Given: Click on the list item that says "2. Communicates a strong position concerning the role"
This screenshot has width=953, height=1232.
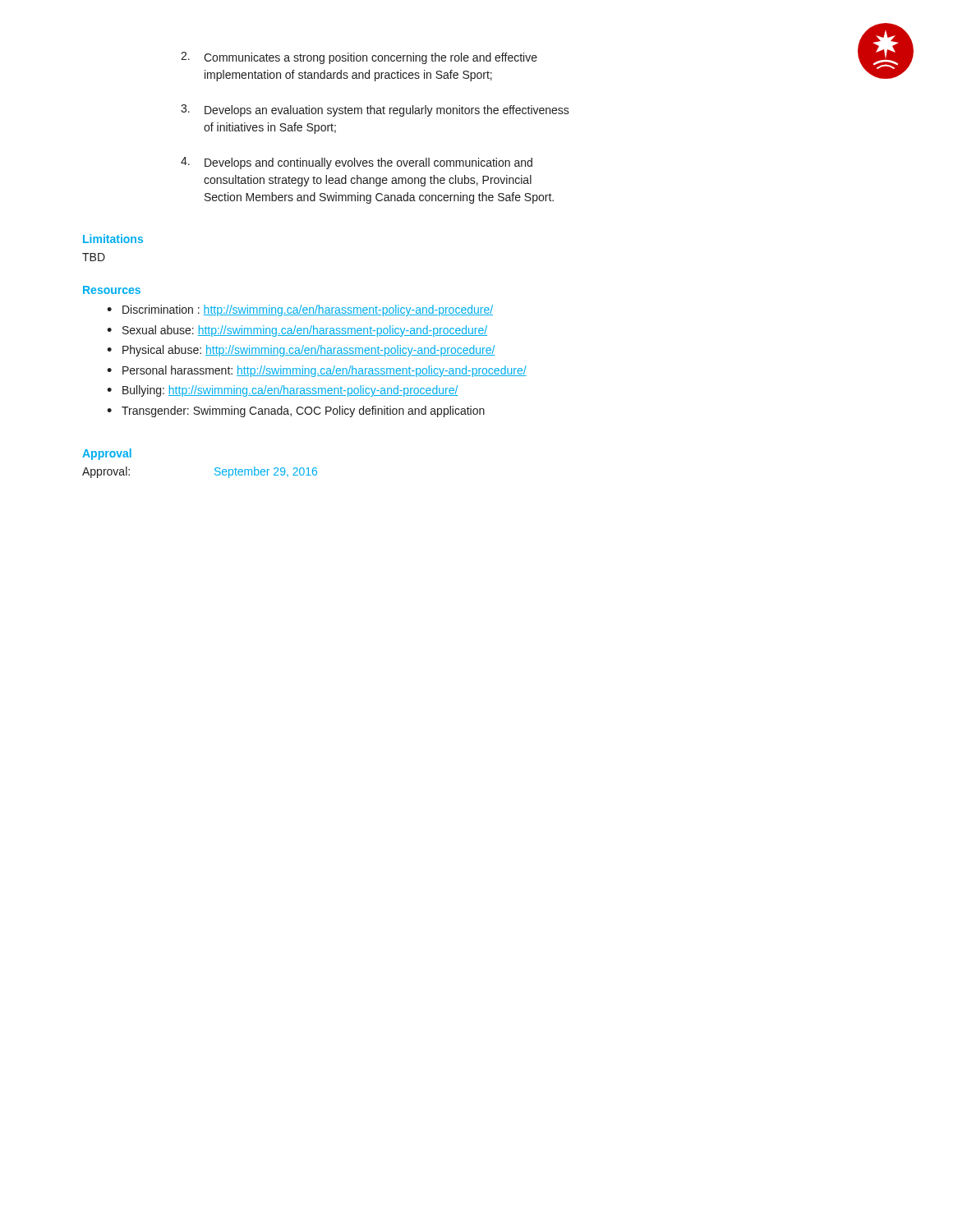Looking at the screenshot, I should [x=359, y=67].
